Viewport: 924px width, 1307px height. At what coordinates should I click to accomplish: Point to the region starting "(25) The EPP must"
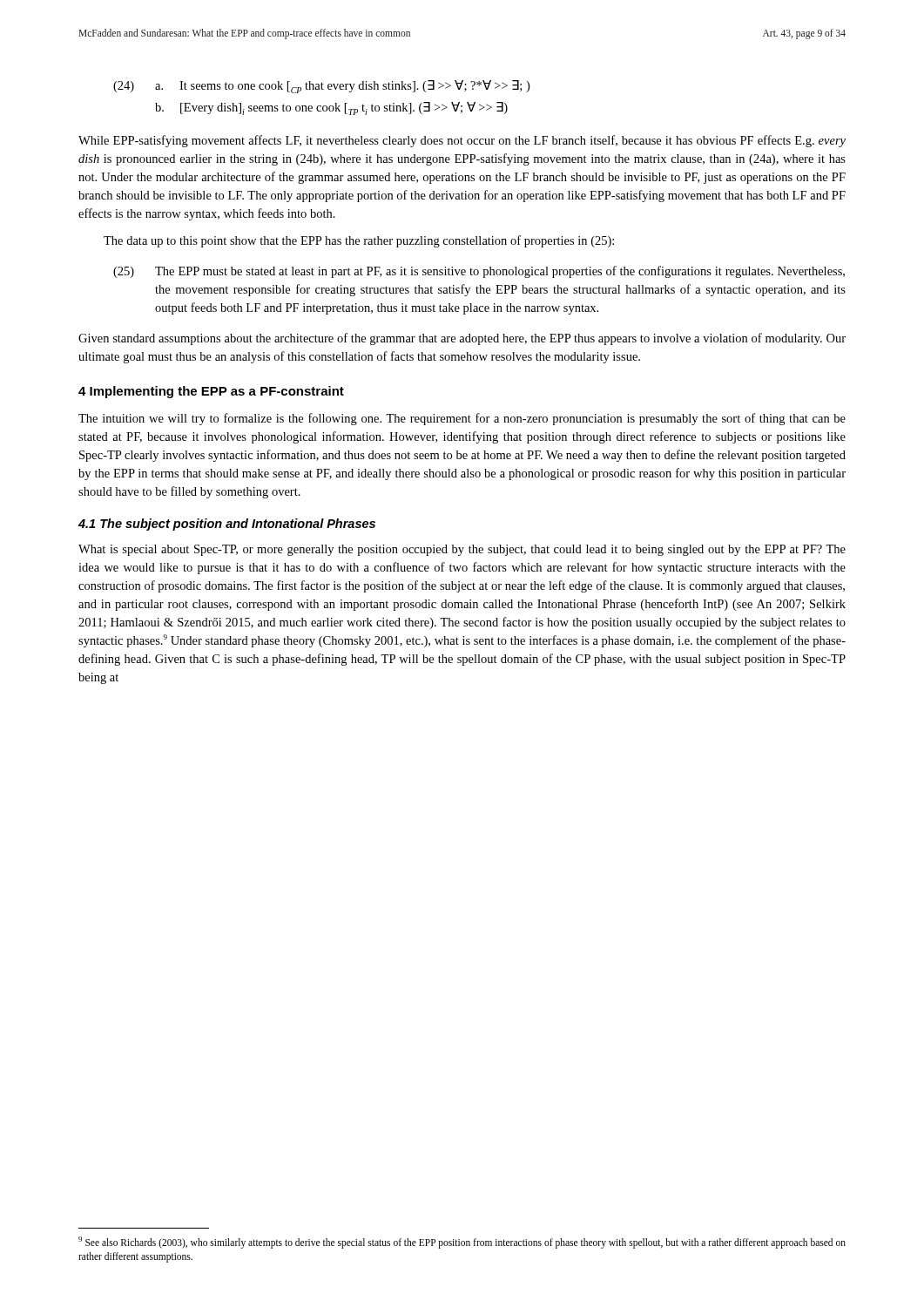tap(479, 290)
